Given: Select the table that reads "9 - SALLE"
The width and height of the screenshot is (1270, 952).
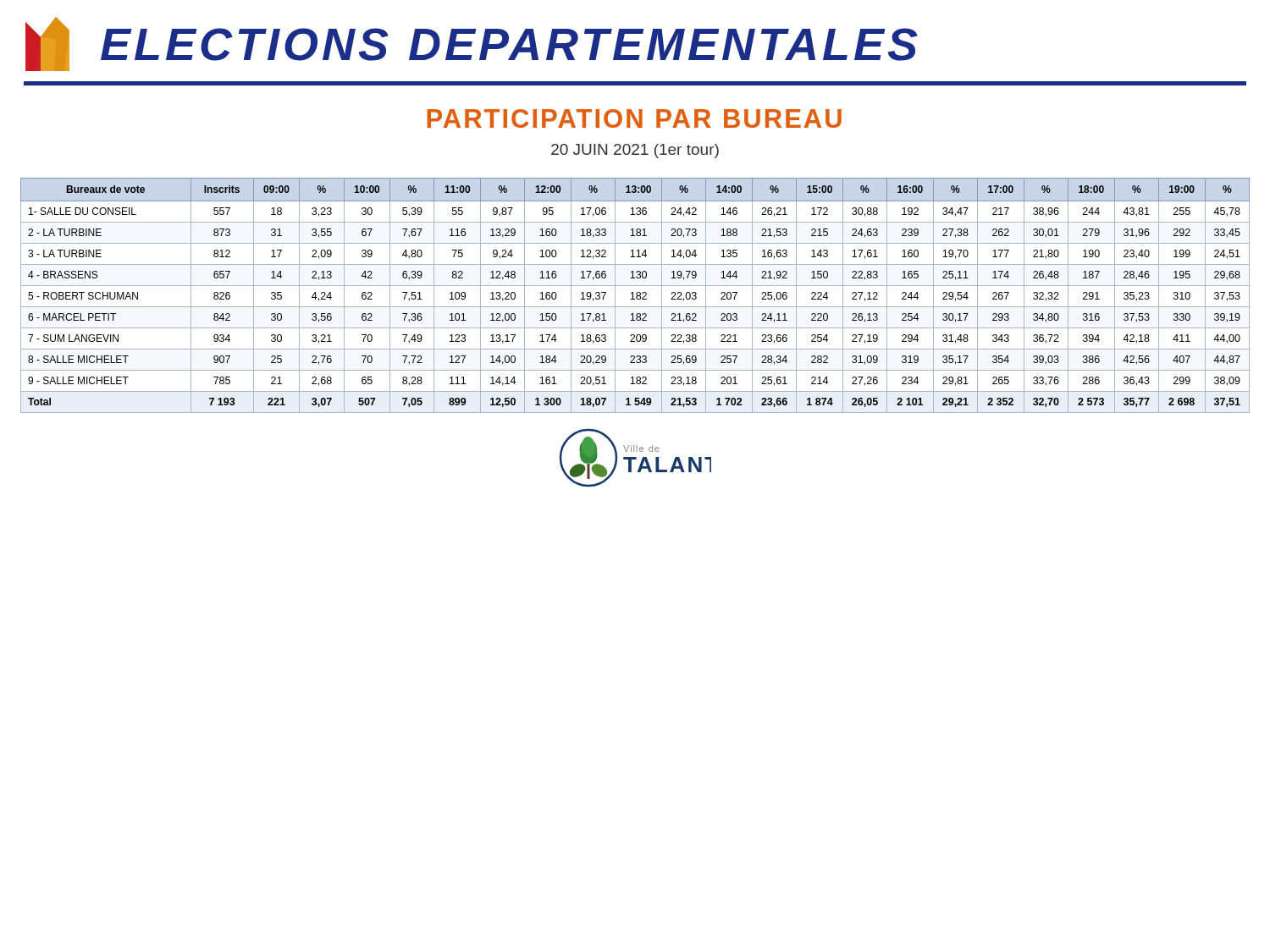Looking at the screenshot, I should tap(635, 295).
